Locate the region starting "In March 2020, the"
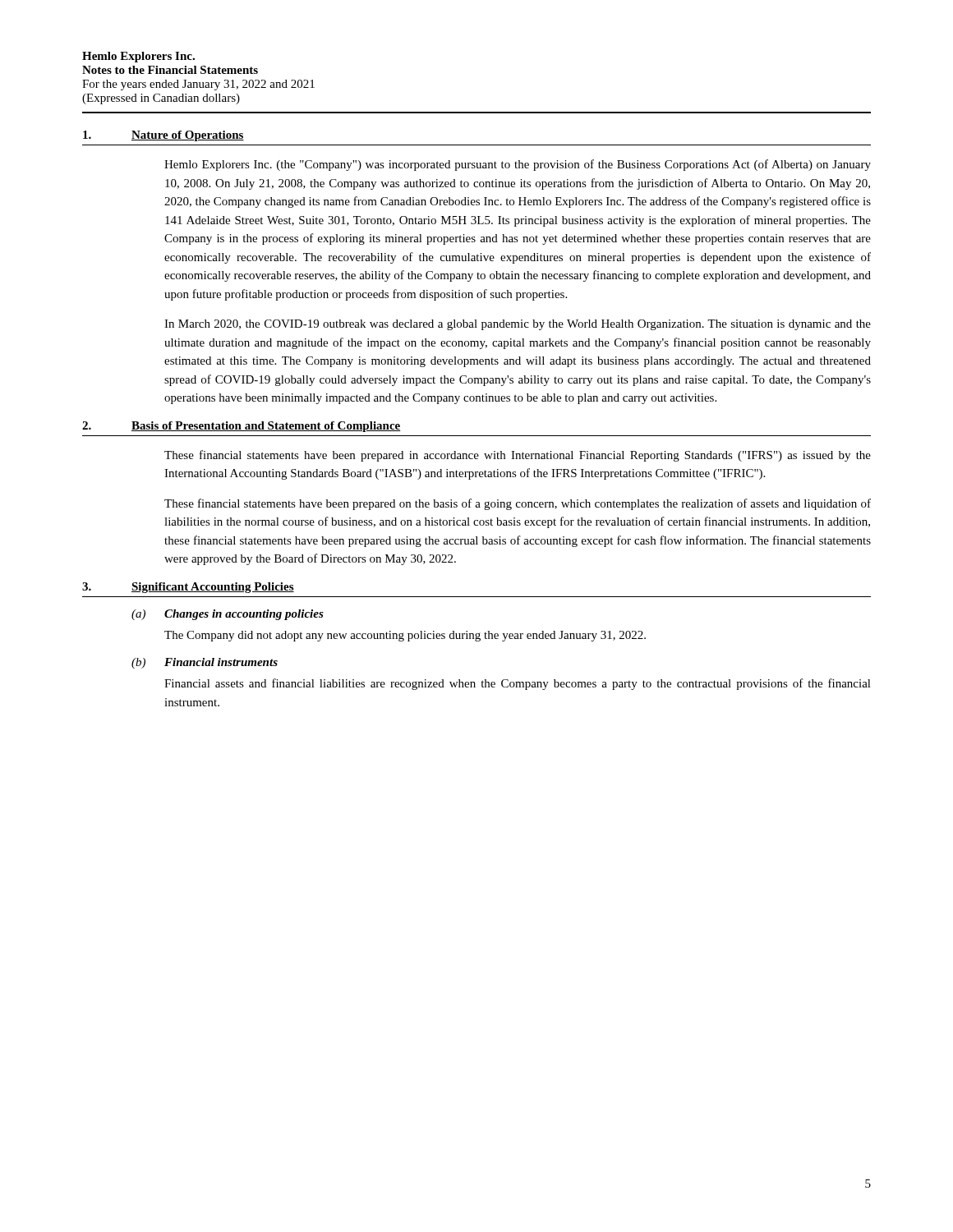Viewport: 953px width, 1232px height. (x=518, y=361)
